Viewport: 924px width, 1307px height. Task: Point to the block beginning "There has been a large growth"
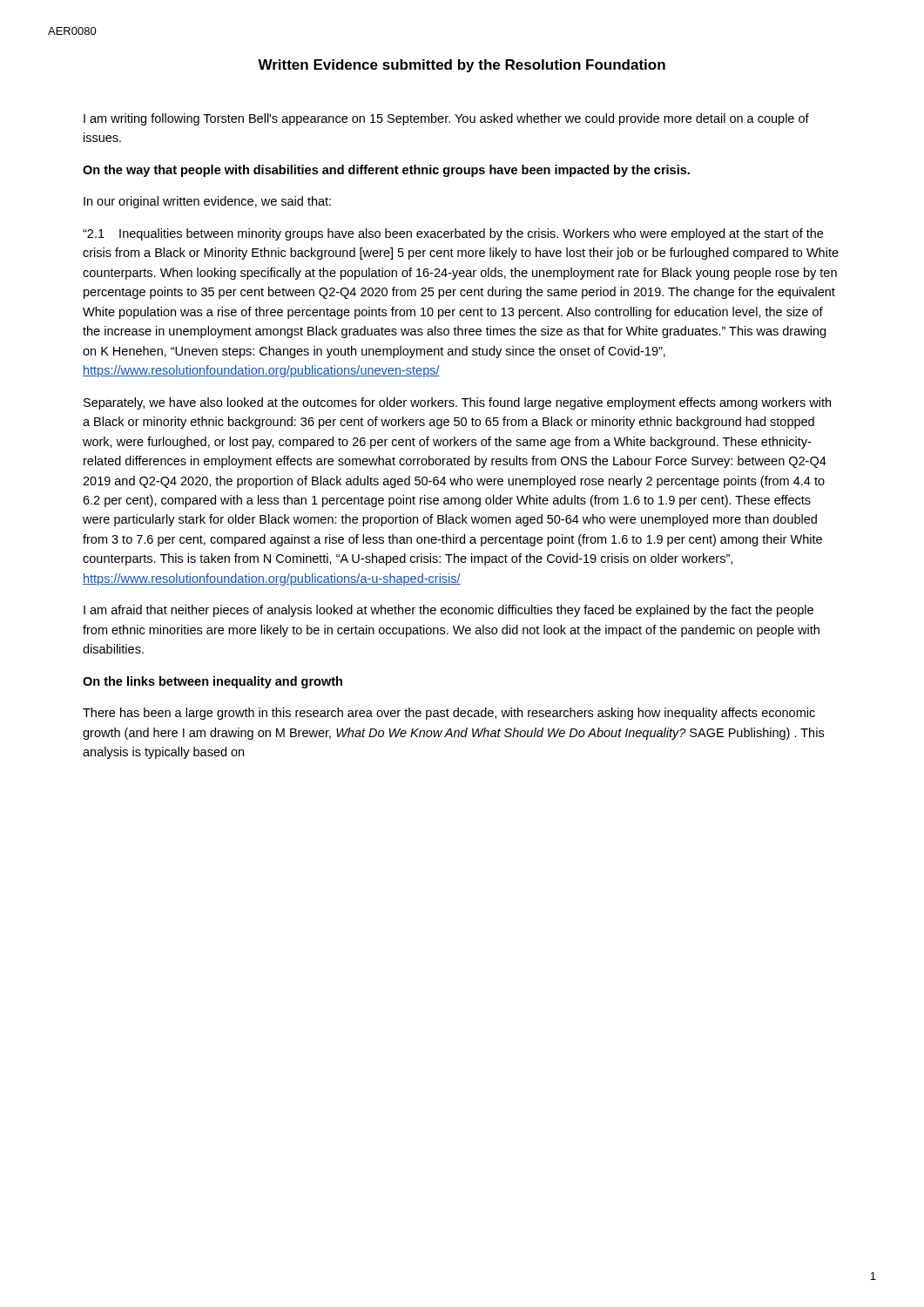tap(454, 733)
